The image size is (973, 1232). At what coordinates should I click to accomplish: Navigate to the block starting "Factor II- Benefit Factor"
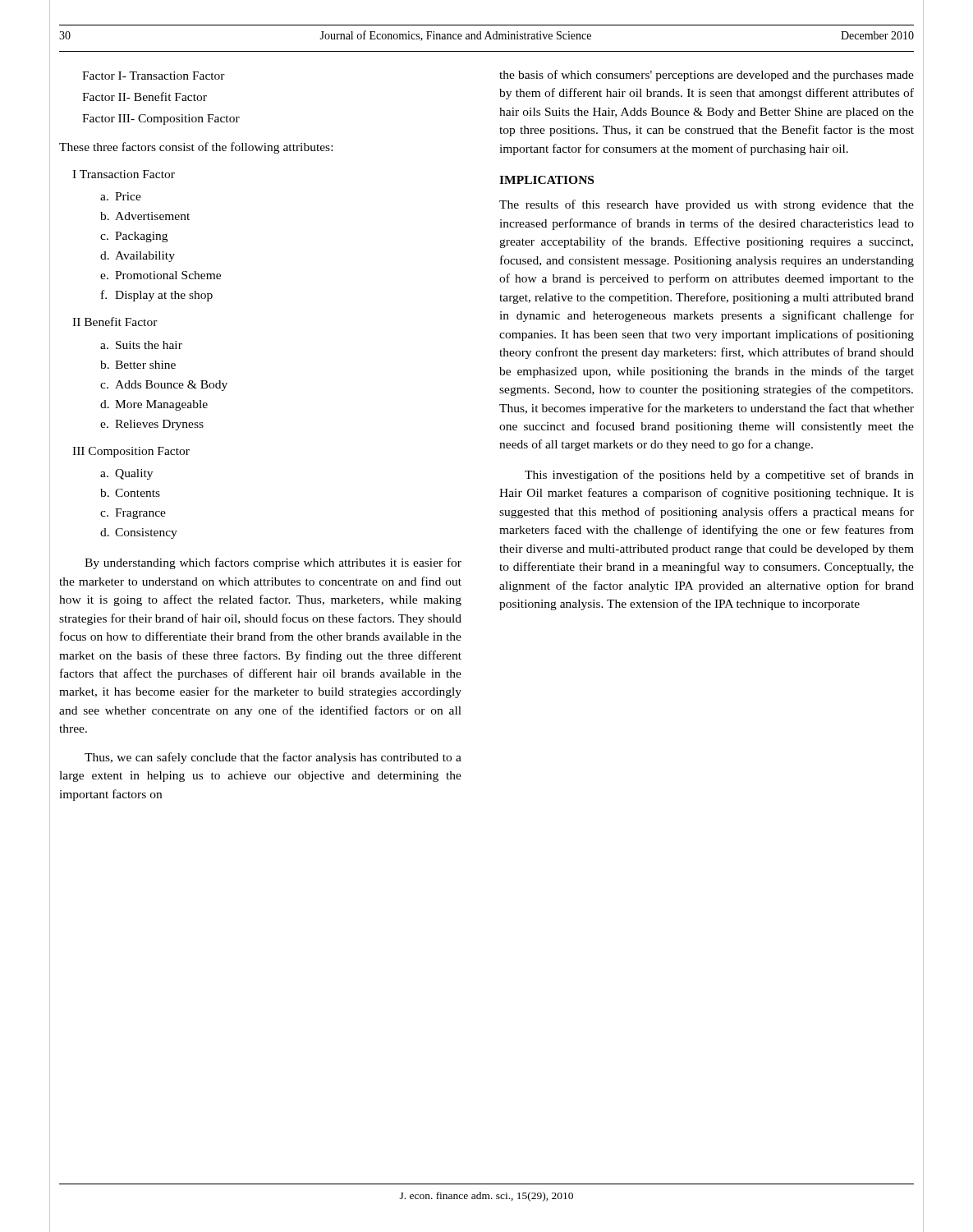click(144, 97)
